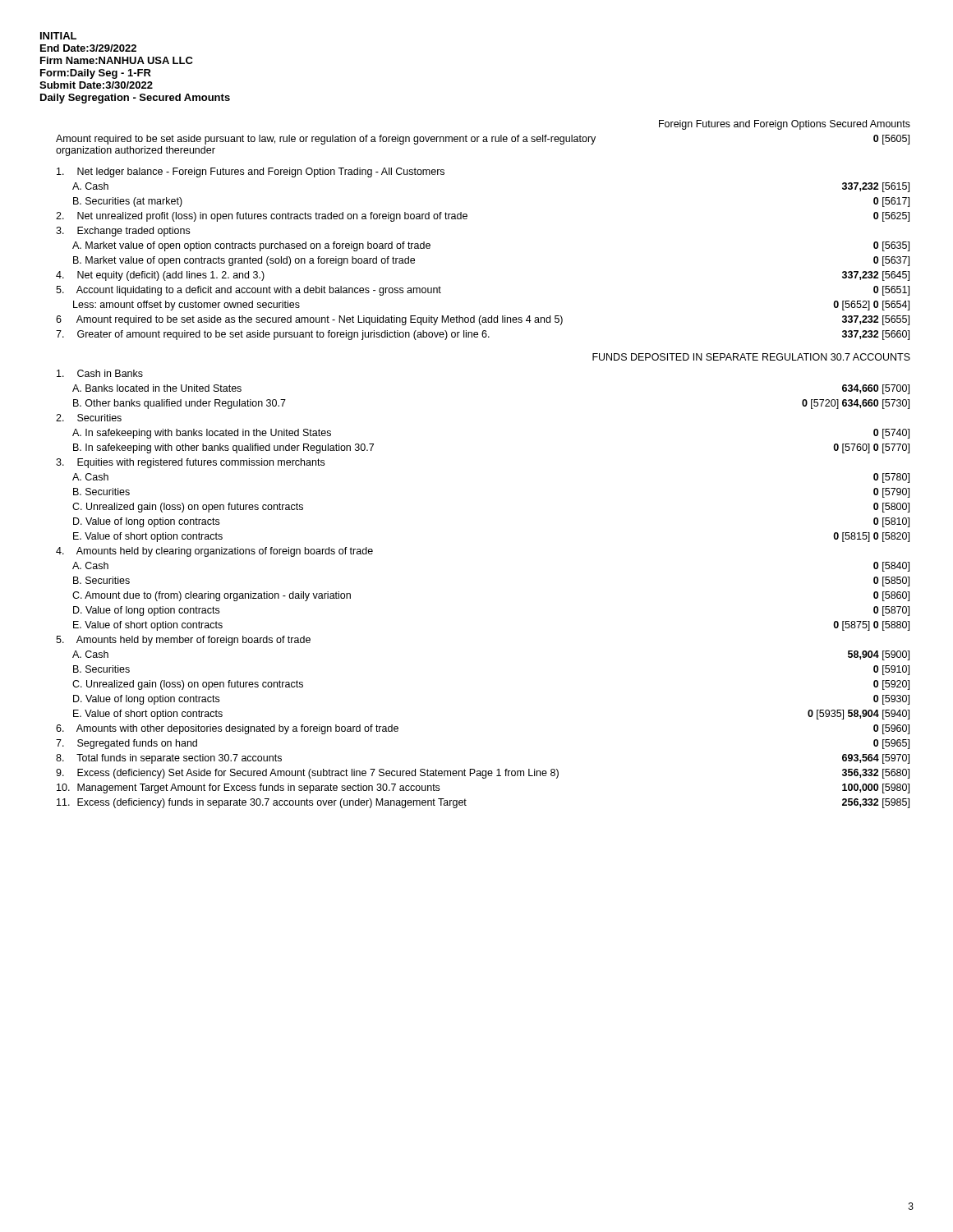953x1232 pixels.
Task: Locate the table
Action: (476, 462)
